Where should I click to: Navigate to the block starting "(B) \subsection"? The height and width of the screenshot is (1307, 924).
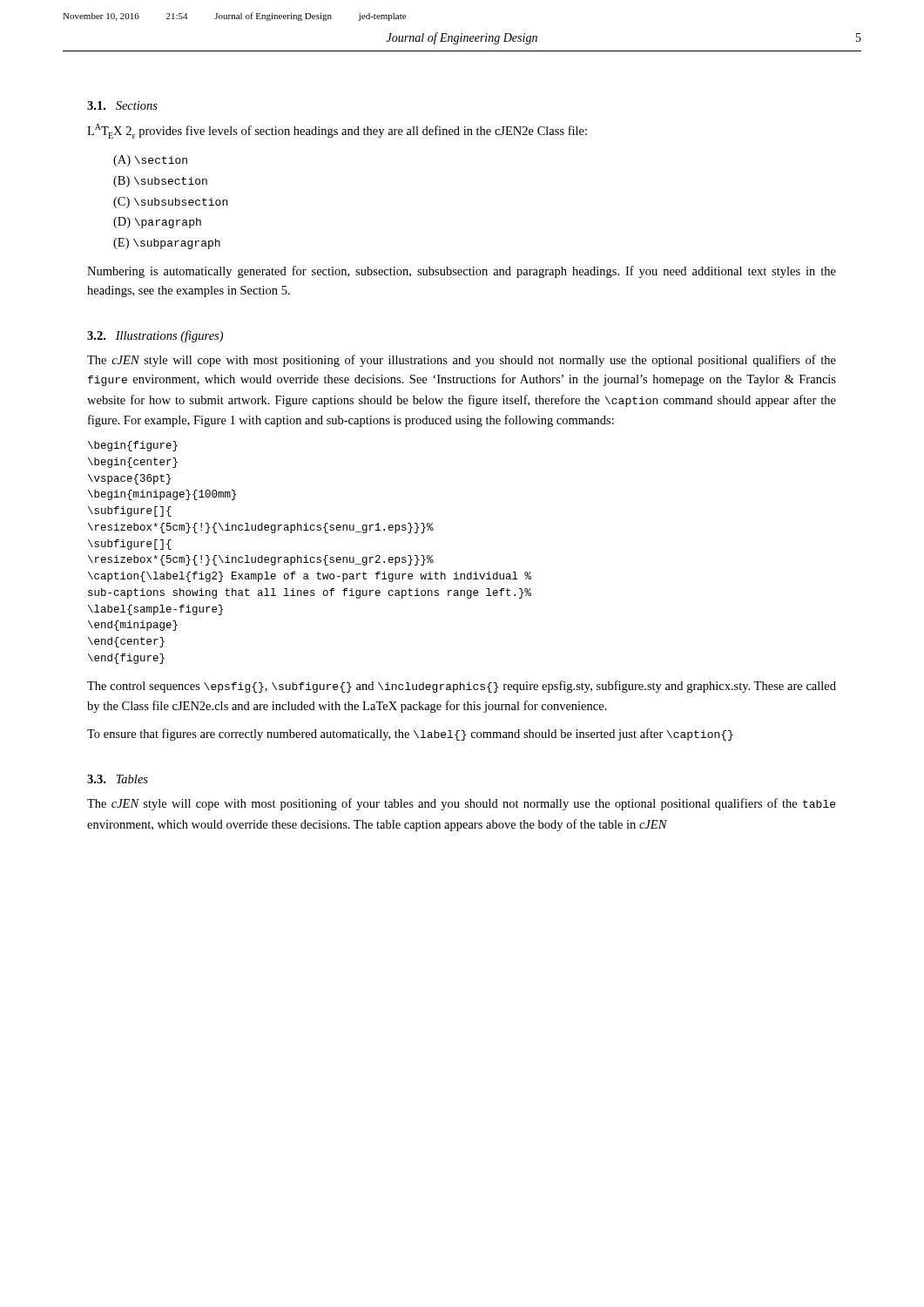click(x=161, y=181)
